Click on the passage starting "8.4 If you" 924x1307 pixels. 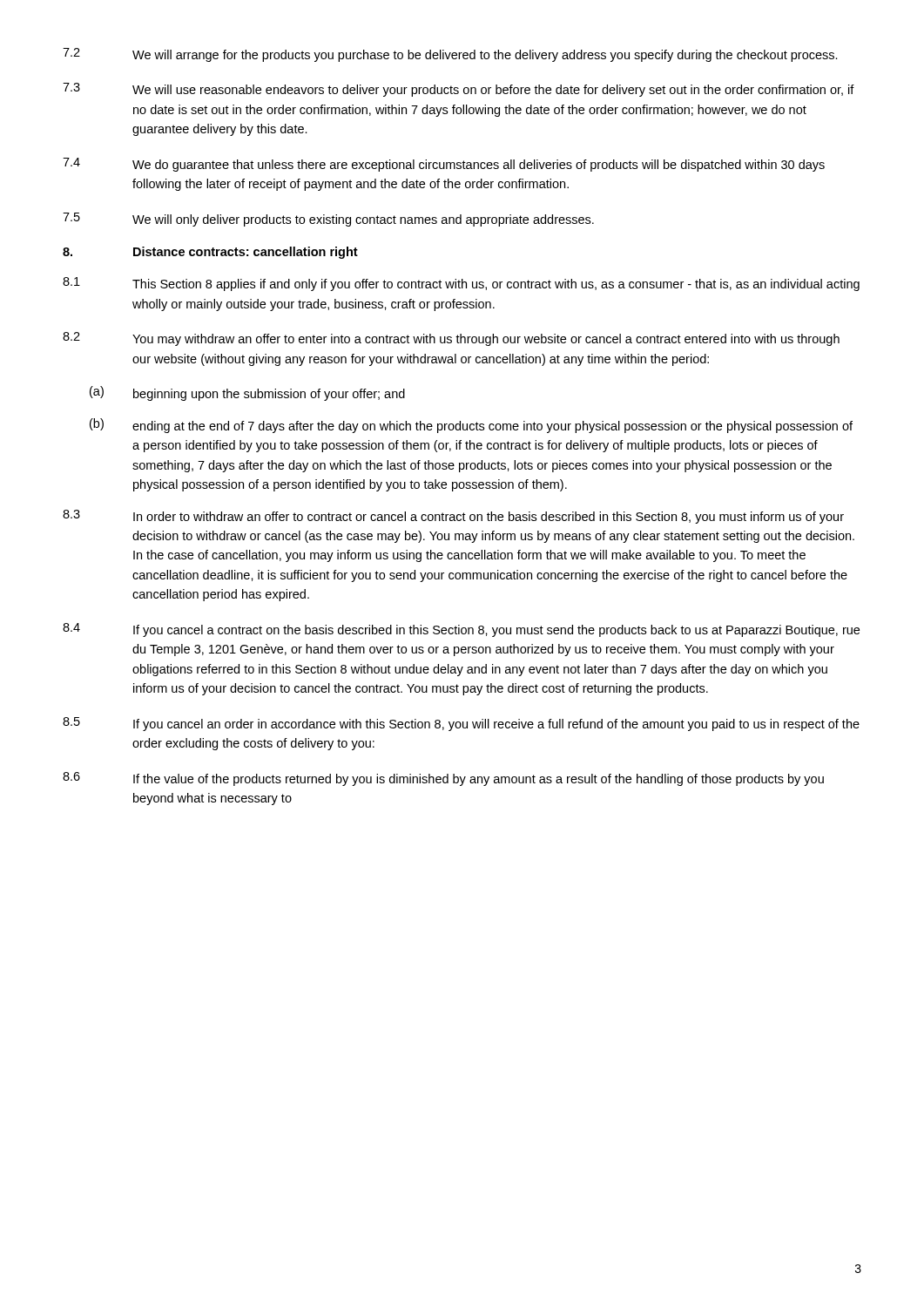tap(462, 659)
